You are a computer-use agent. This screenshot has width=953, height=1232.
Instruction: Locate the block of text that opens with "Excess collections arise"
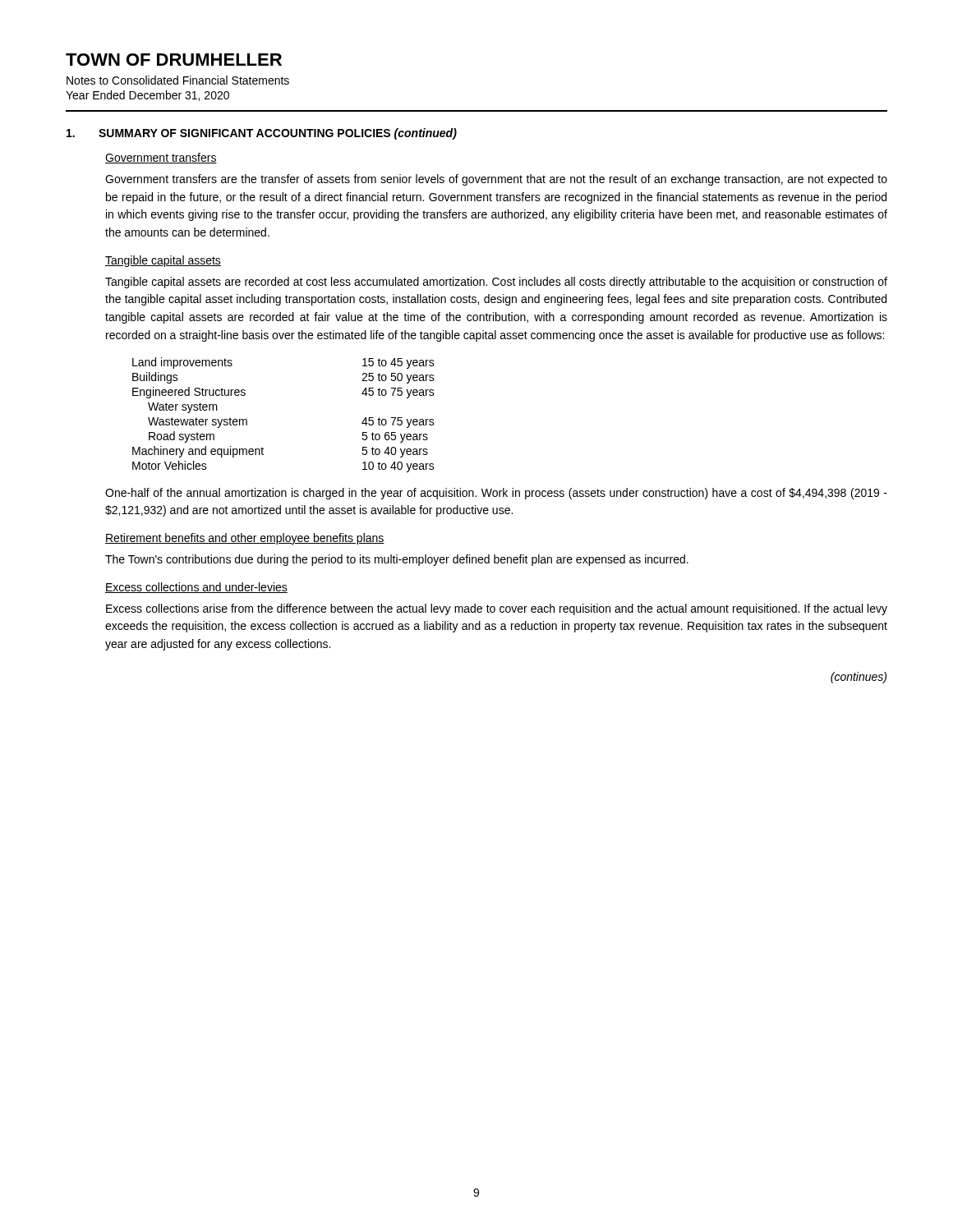click(496, 626)
